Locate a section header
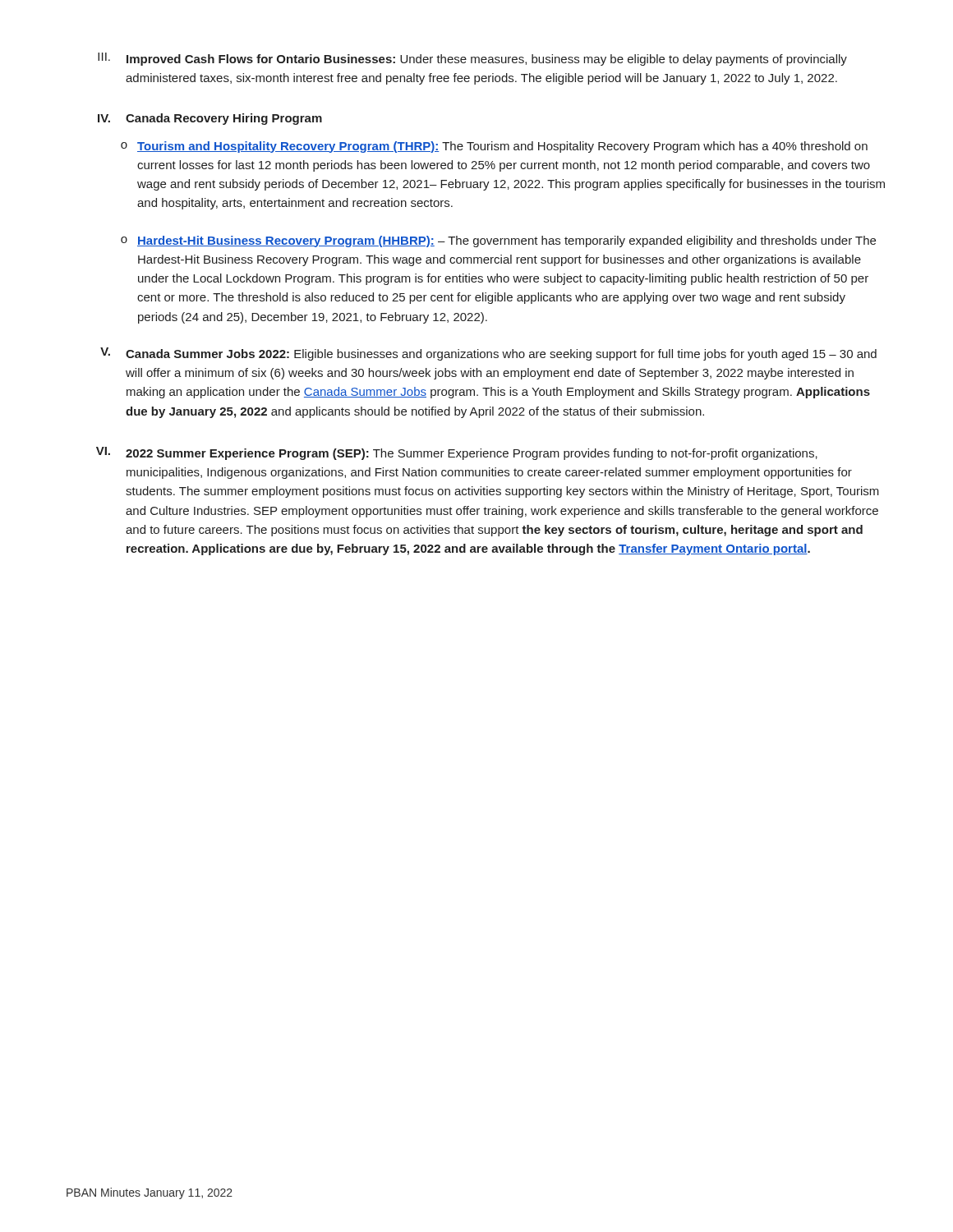 pos(476,119)
